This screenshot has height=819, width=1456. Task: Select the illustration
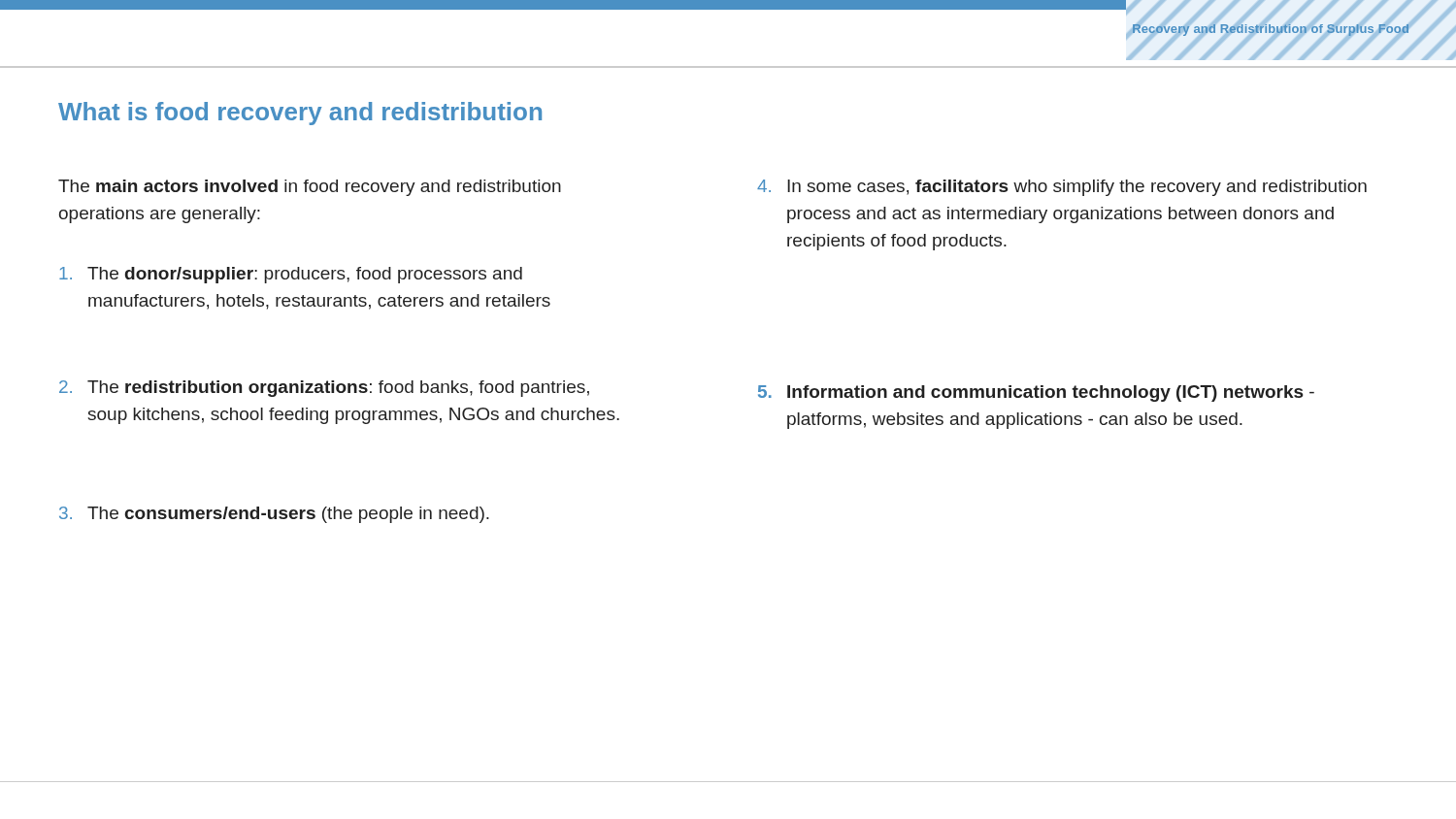(1291, 30)
